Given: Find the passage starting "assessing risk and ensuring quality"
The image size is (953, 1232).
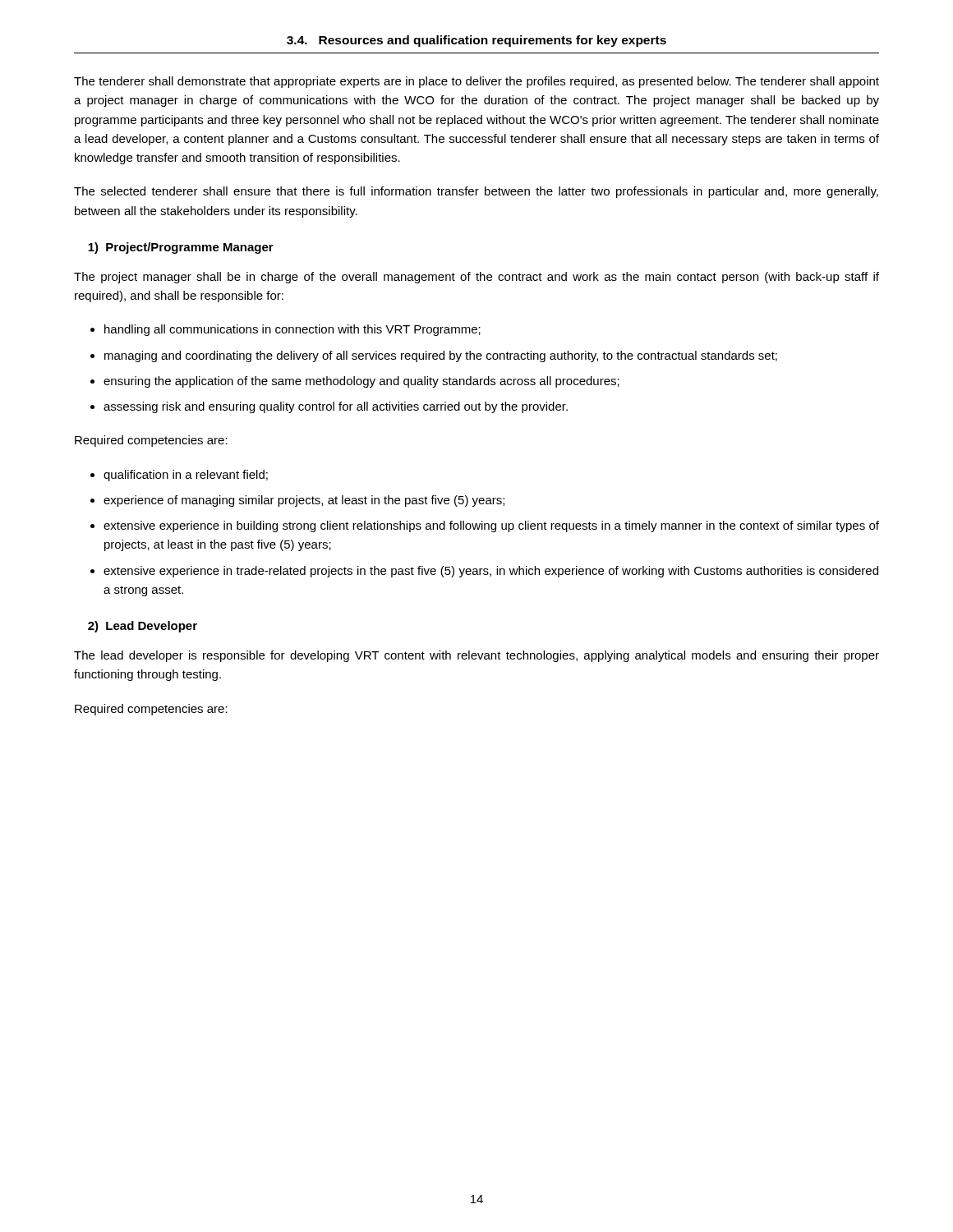Looking at the screenshot, I should (x=336, y=406).
